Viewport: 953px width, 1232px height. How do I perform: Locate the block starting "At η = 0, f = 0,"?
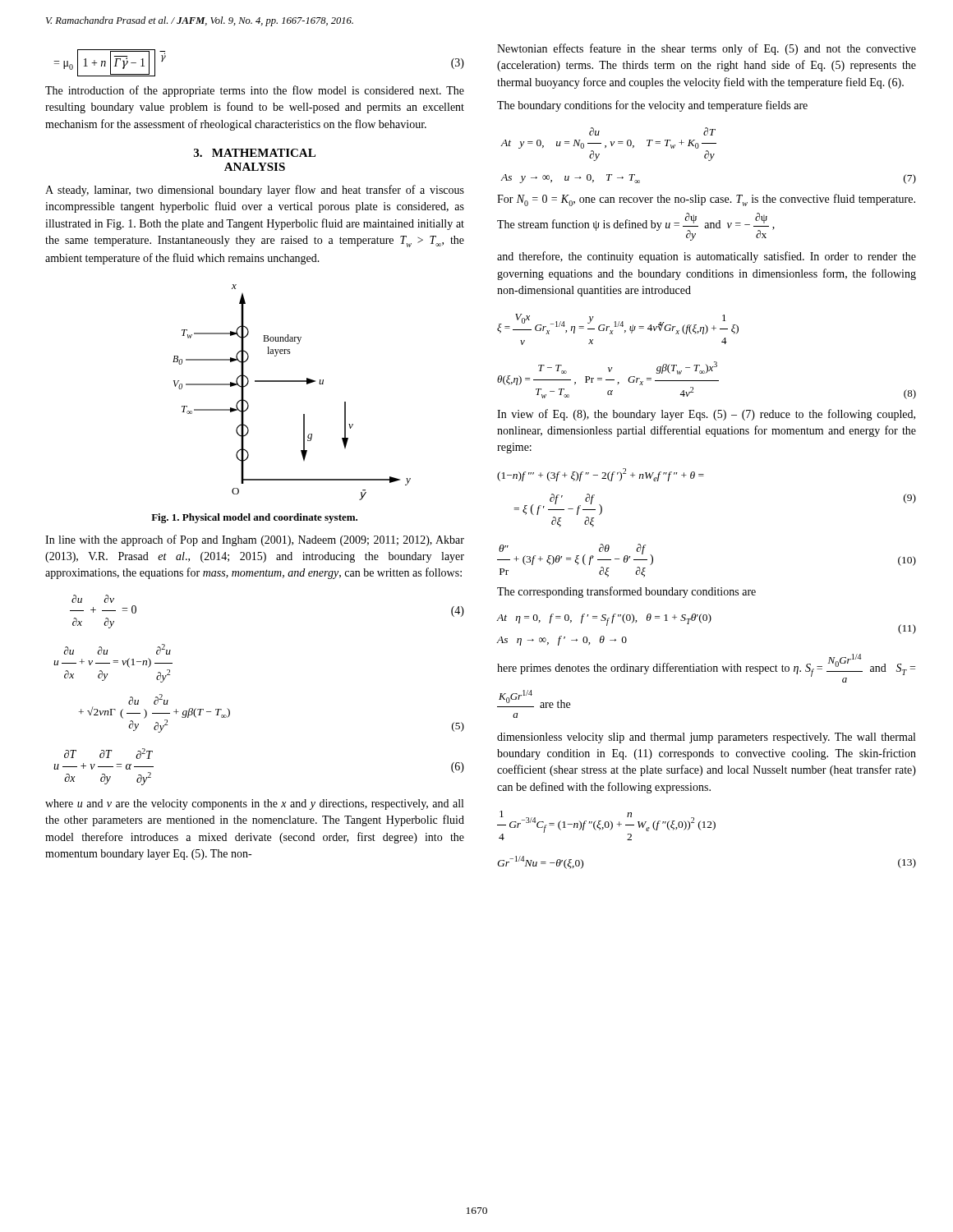707,629
